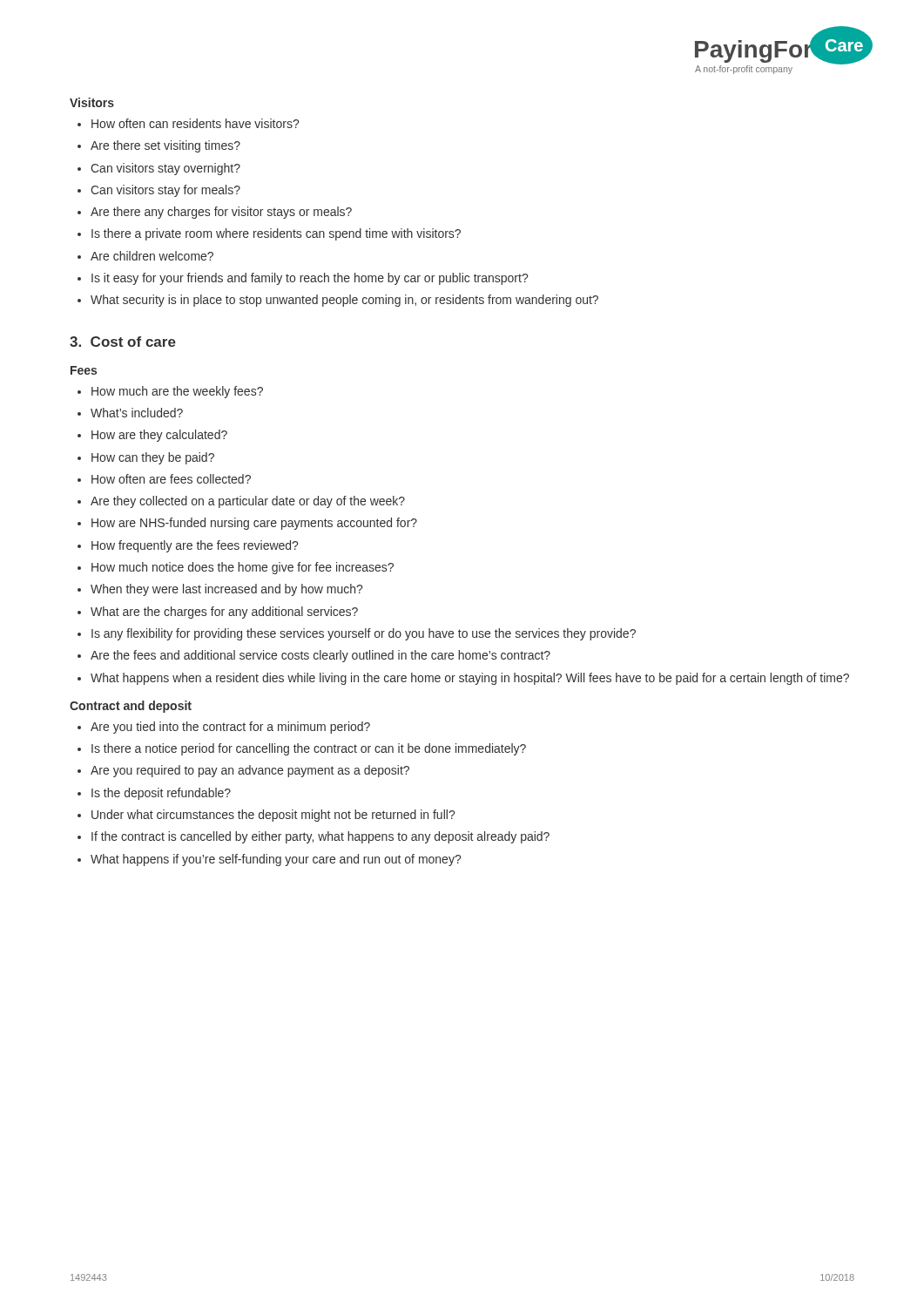Screen dimensions: 1307x924
Task: Select the list item containing "How much notice"
Action: click(242, 567)
